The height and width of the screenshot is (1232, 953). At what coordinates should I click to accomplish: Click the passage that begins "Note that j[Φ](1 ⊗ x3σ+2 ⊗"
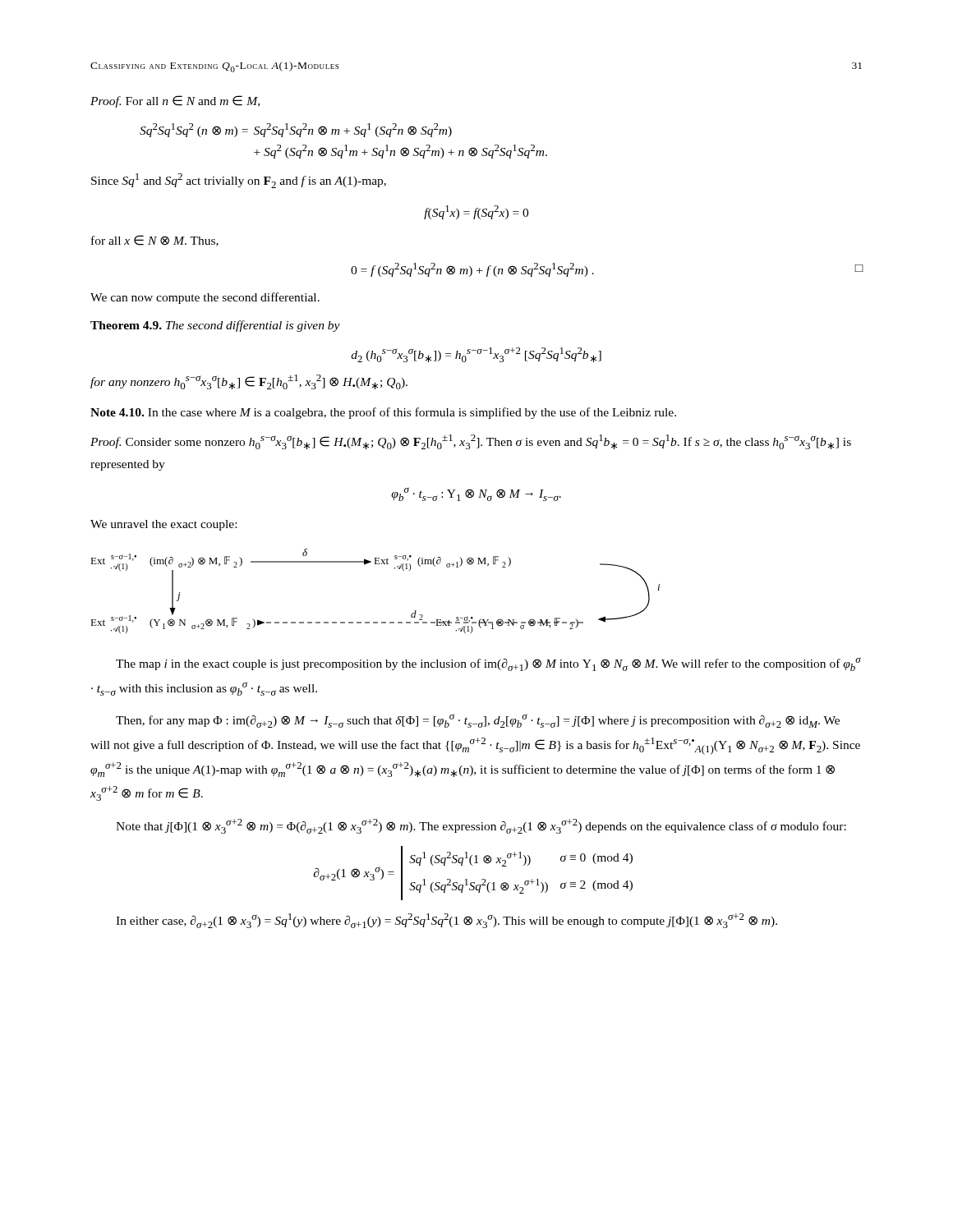tap(481, 826)
